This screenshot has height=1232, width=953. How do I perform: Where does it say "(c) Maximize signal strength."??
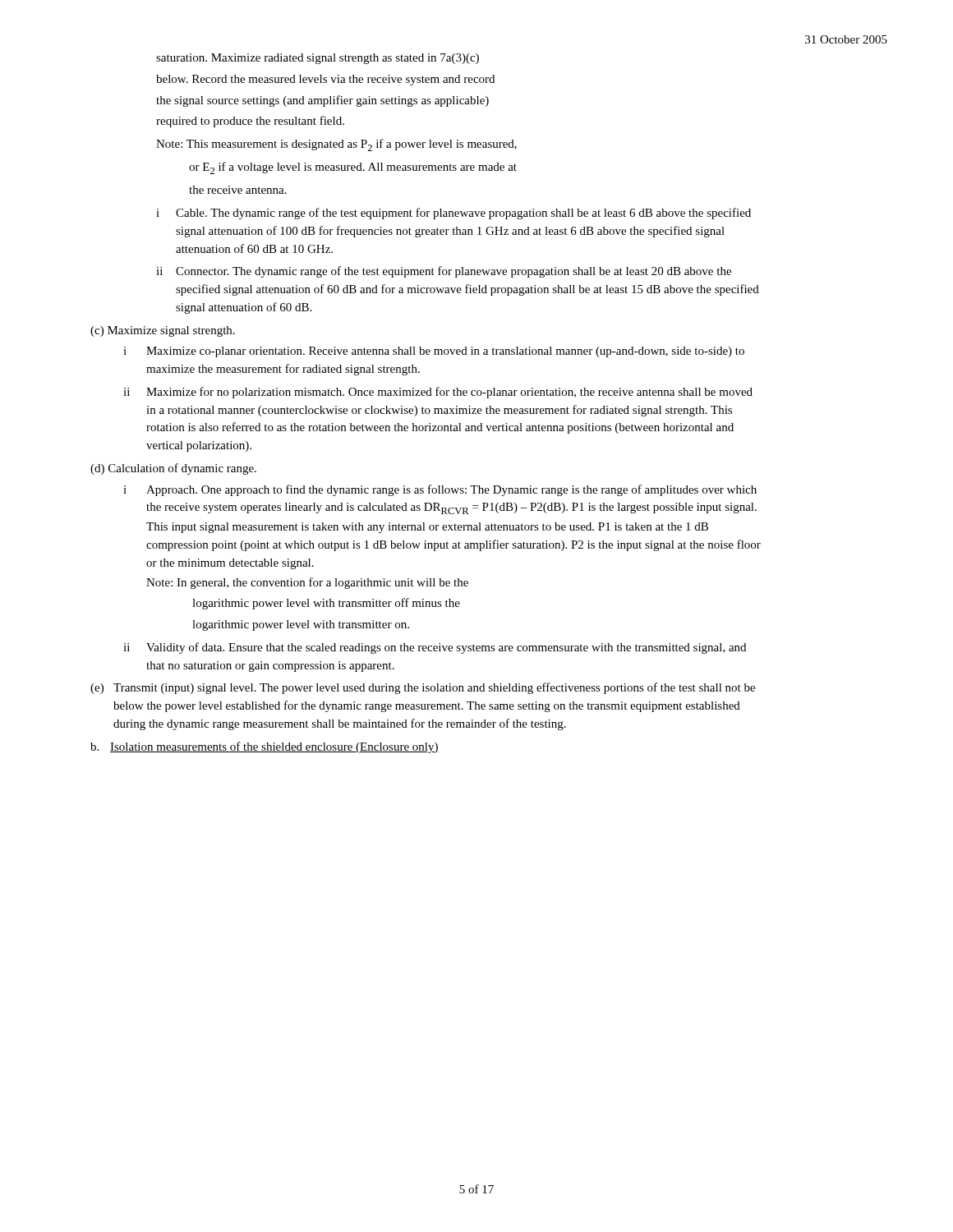coord(163,330)
